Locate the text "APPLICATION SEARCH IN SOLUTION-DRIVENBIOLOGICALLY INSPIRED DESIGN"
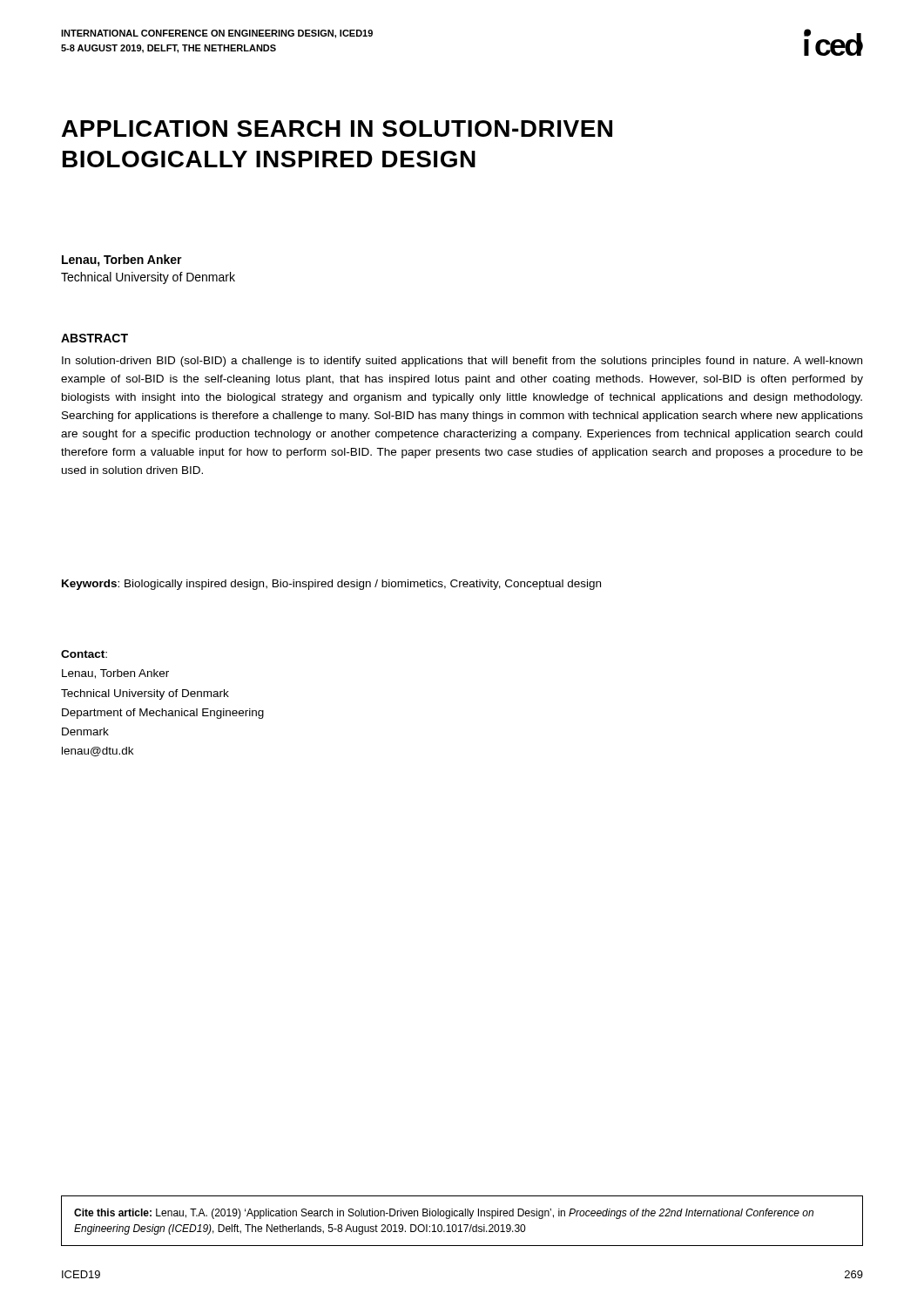 (462, 144)
